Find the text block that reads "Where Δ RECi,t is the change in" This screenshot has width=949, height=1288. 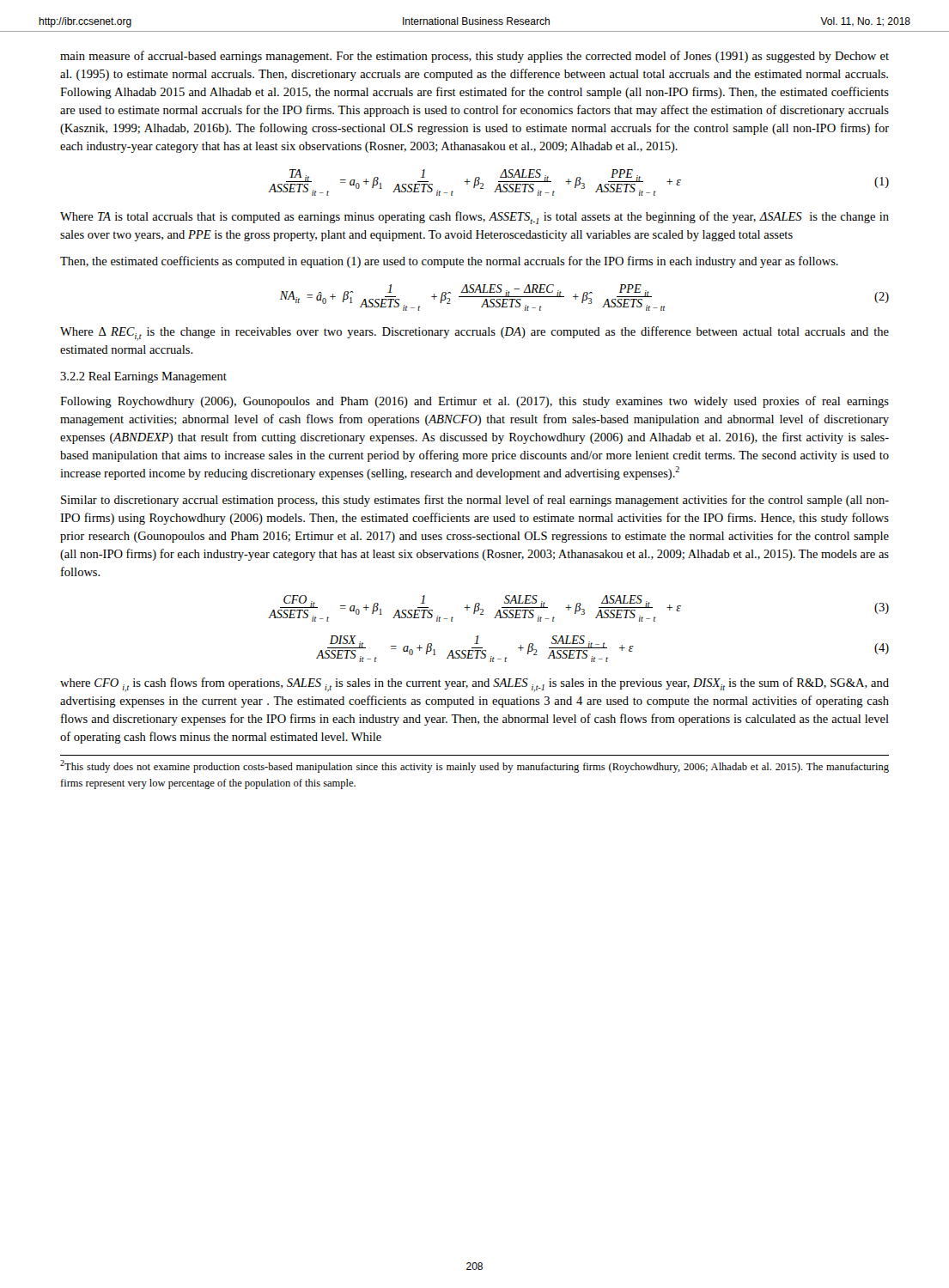474,341
